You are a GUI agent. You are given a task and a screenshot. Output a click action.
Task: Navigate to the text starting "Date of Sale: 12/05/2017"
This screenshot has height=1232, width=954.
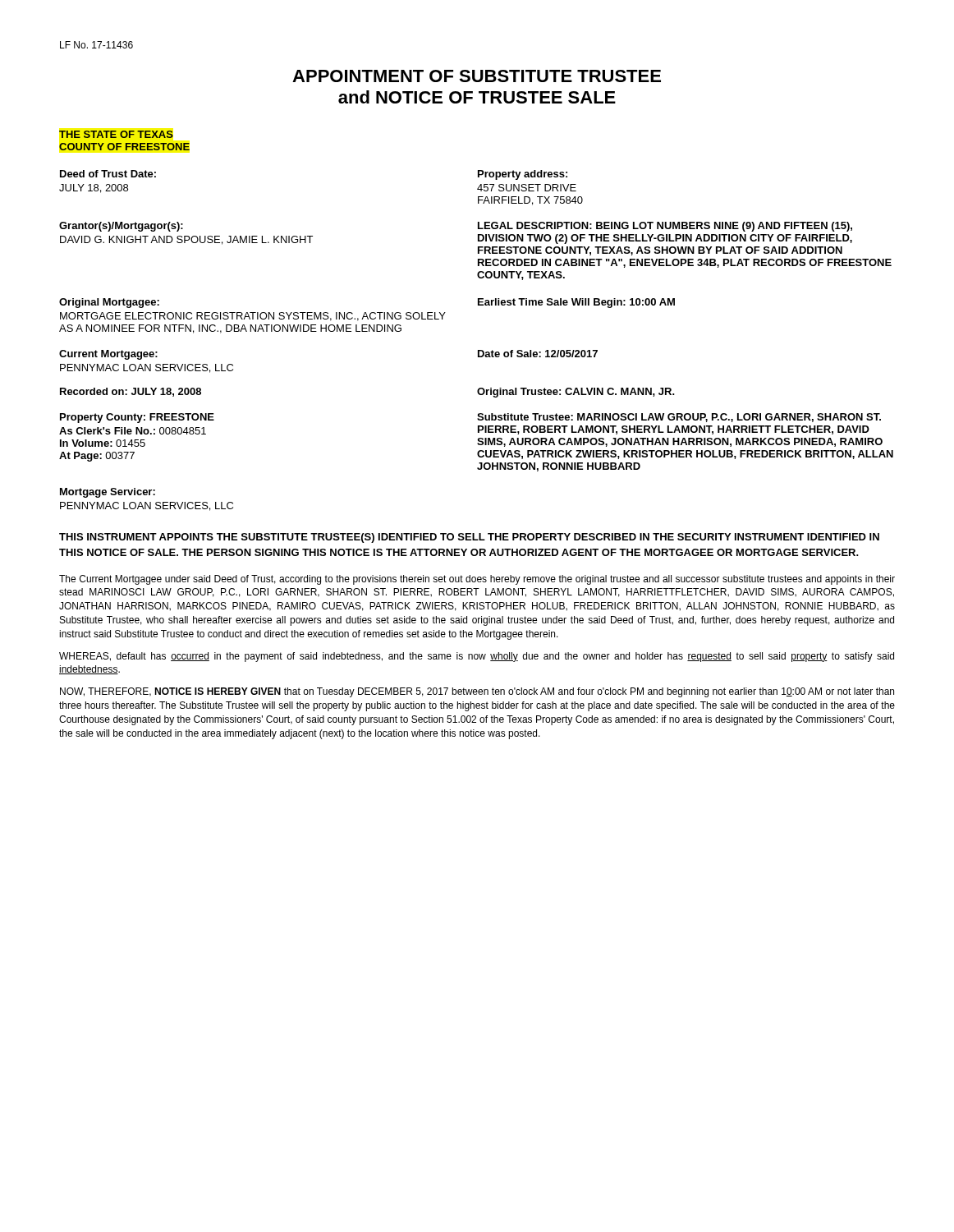click(538, 354)
